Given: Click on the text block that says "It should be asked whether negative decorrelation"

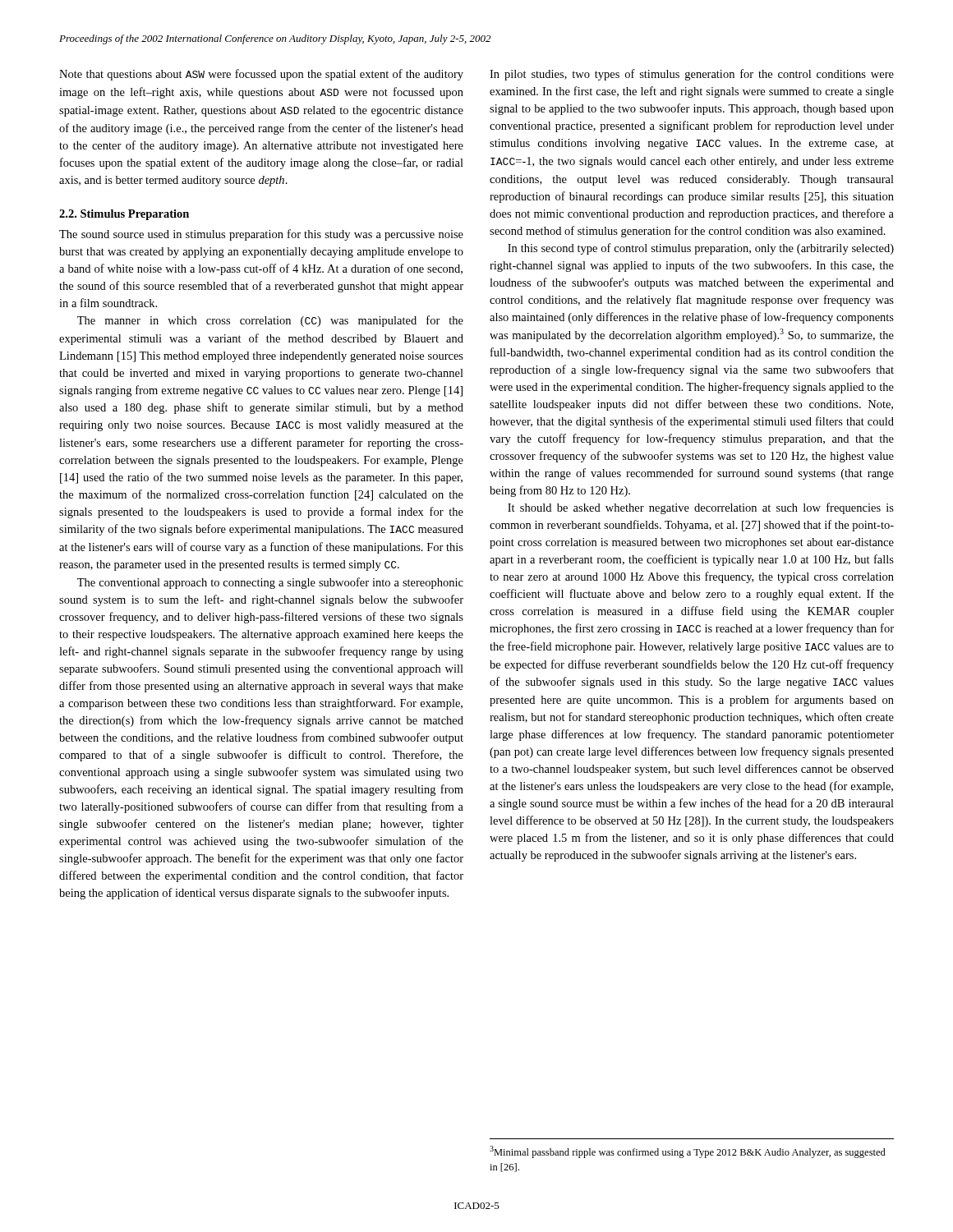Looking at the screenshot, I should click(x=692, y=681).
